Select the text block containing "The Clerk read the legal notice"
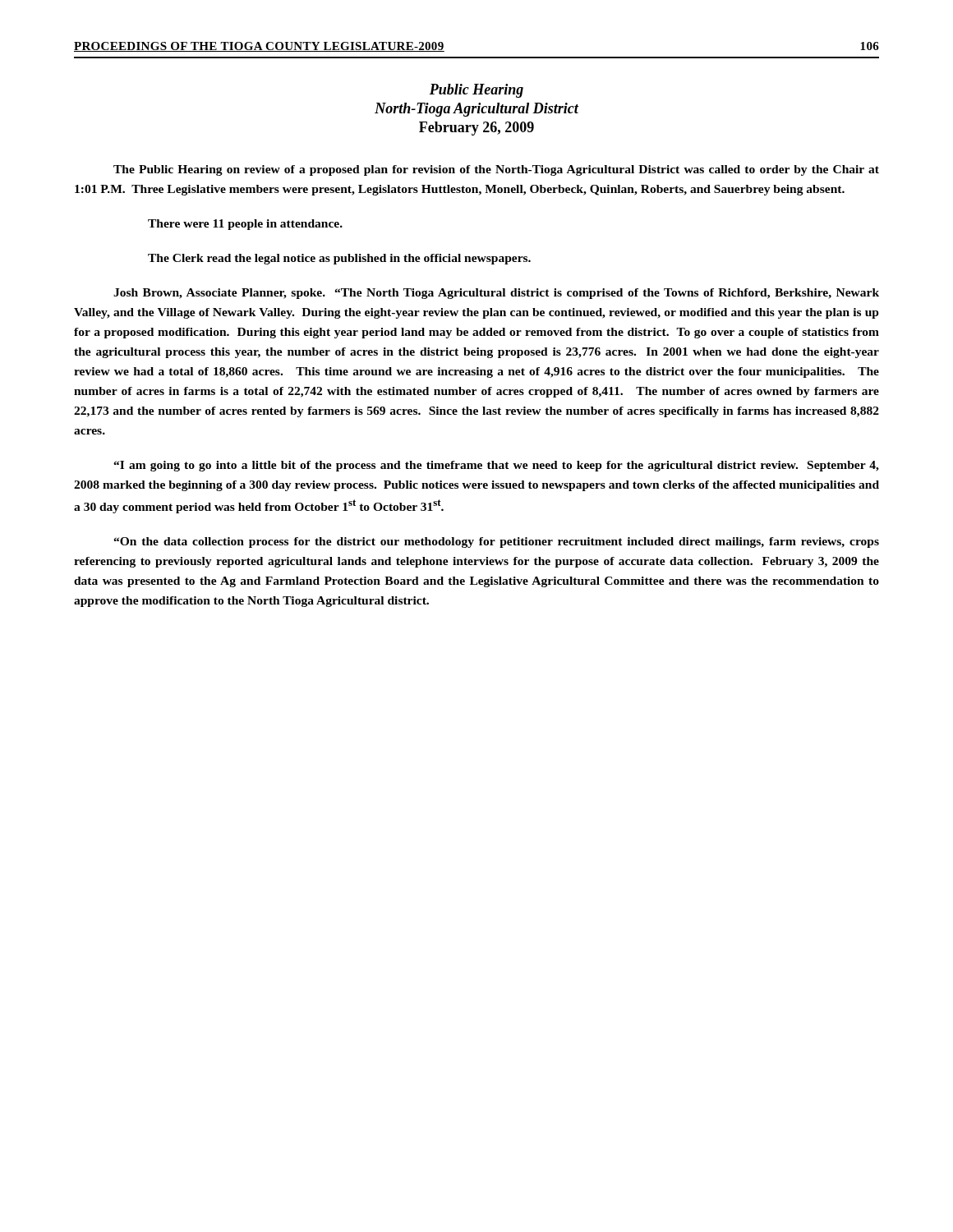This screenshot has height=1232, width=953. [340, 258]
